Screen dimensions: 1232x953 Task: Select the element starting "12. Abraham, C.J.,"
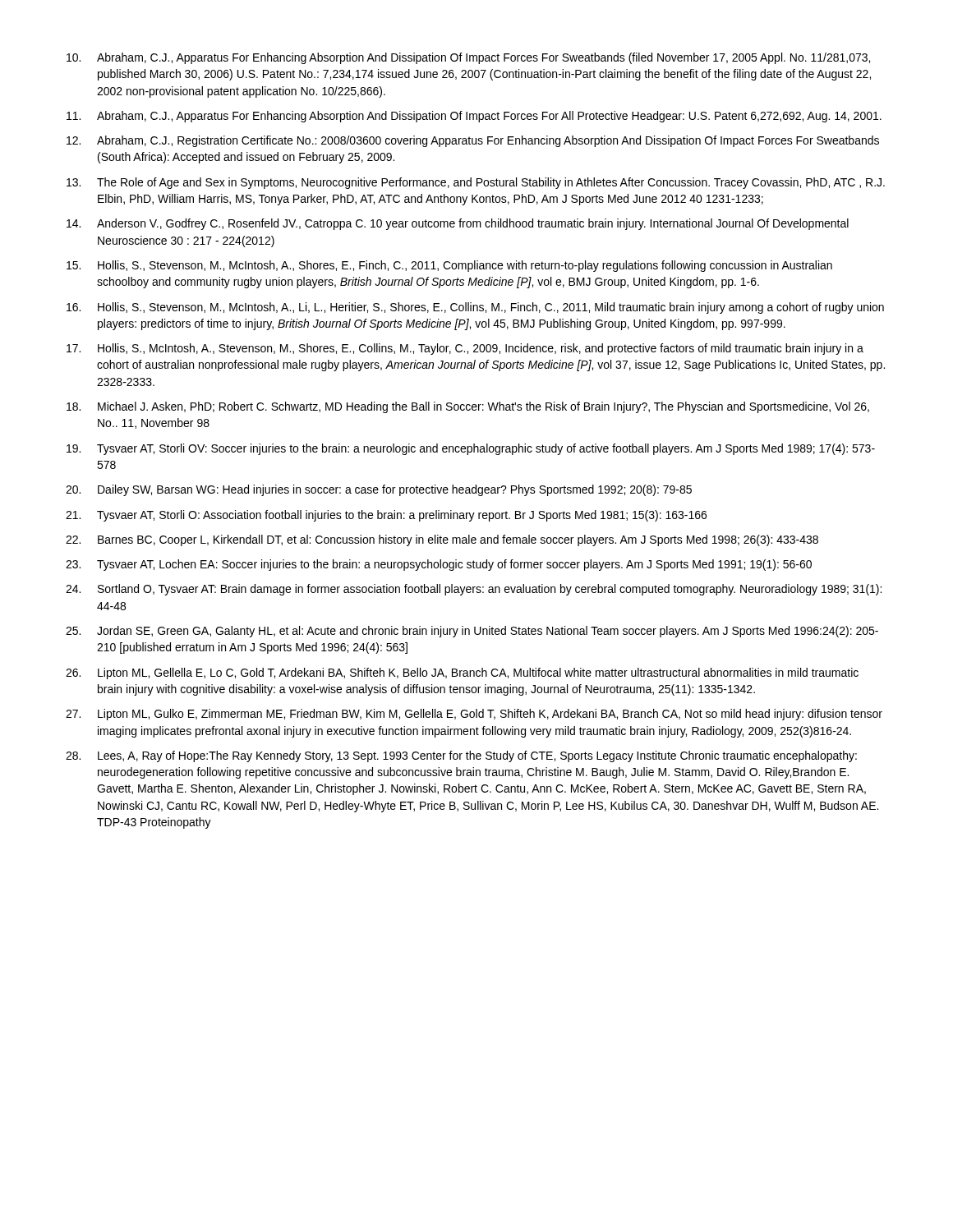(476, 149)
